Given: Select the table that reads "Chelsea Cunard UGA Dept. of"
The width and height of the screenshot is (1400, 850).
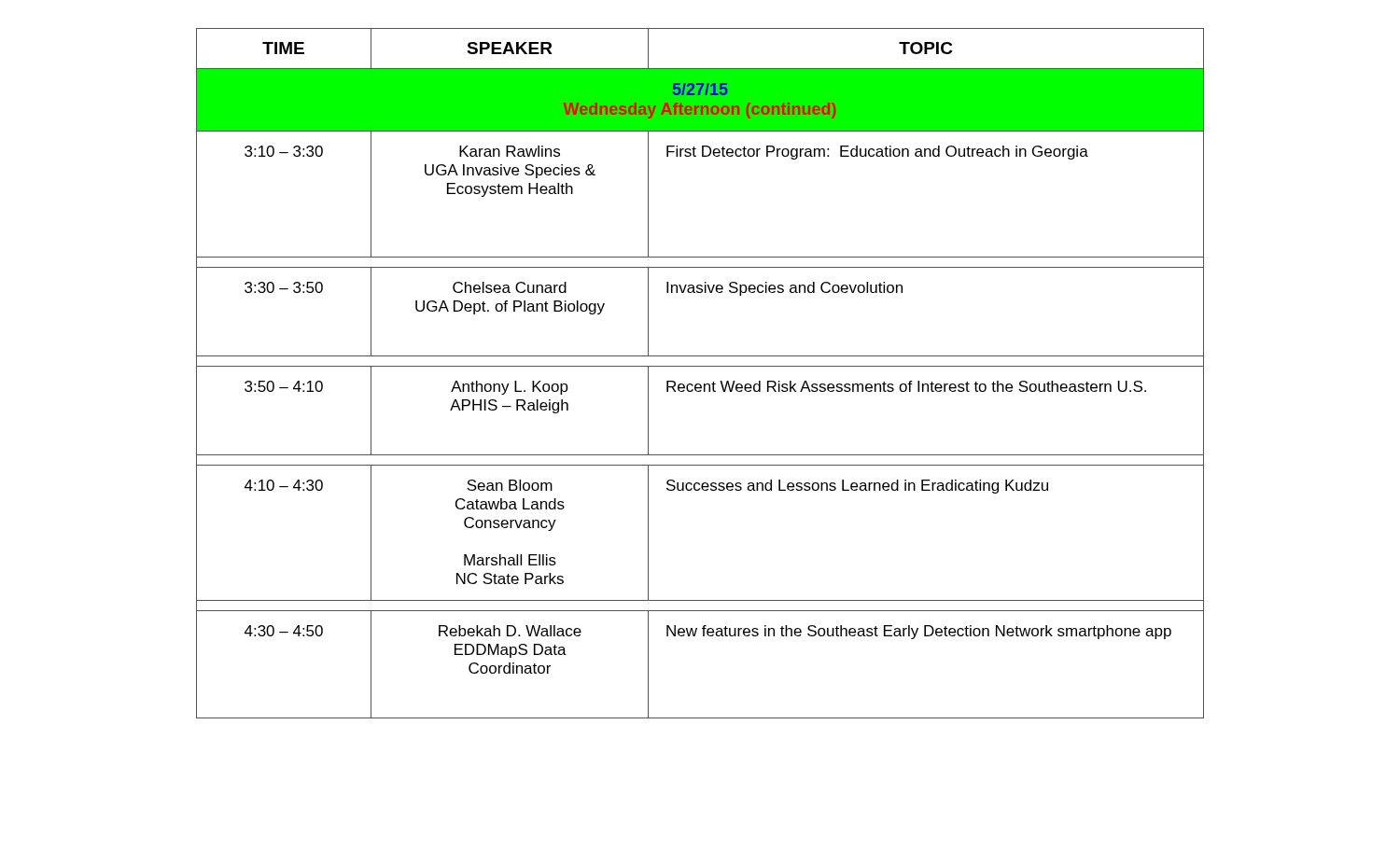Looking at the screenshot, I should pyautogui.click(x=700, y=373).
